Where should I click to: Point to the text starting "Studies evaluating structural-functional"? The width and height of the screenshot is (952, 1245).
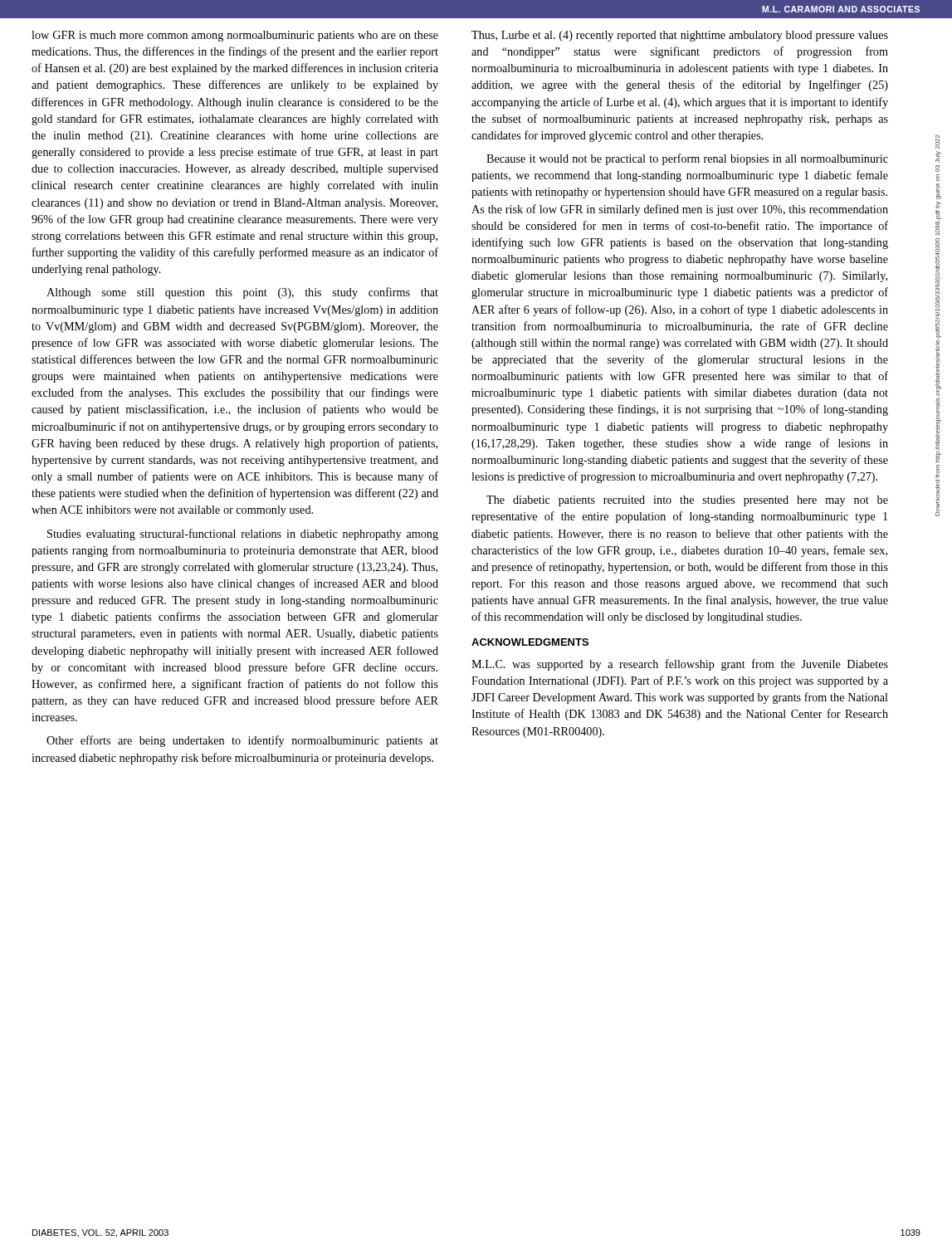tap(235, 625)
